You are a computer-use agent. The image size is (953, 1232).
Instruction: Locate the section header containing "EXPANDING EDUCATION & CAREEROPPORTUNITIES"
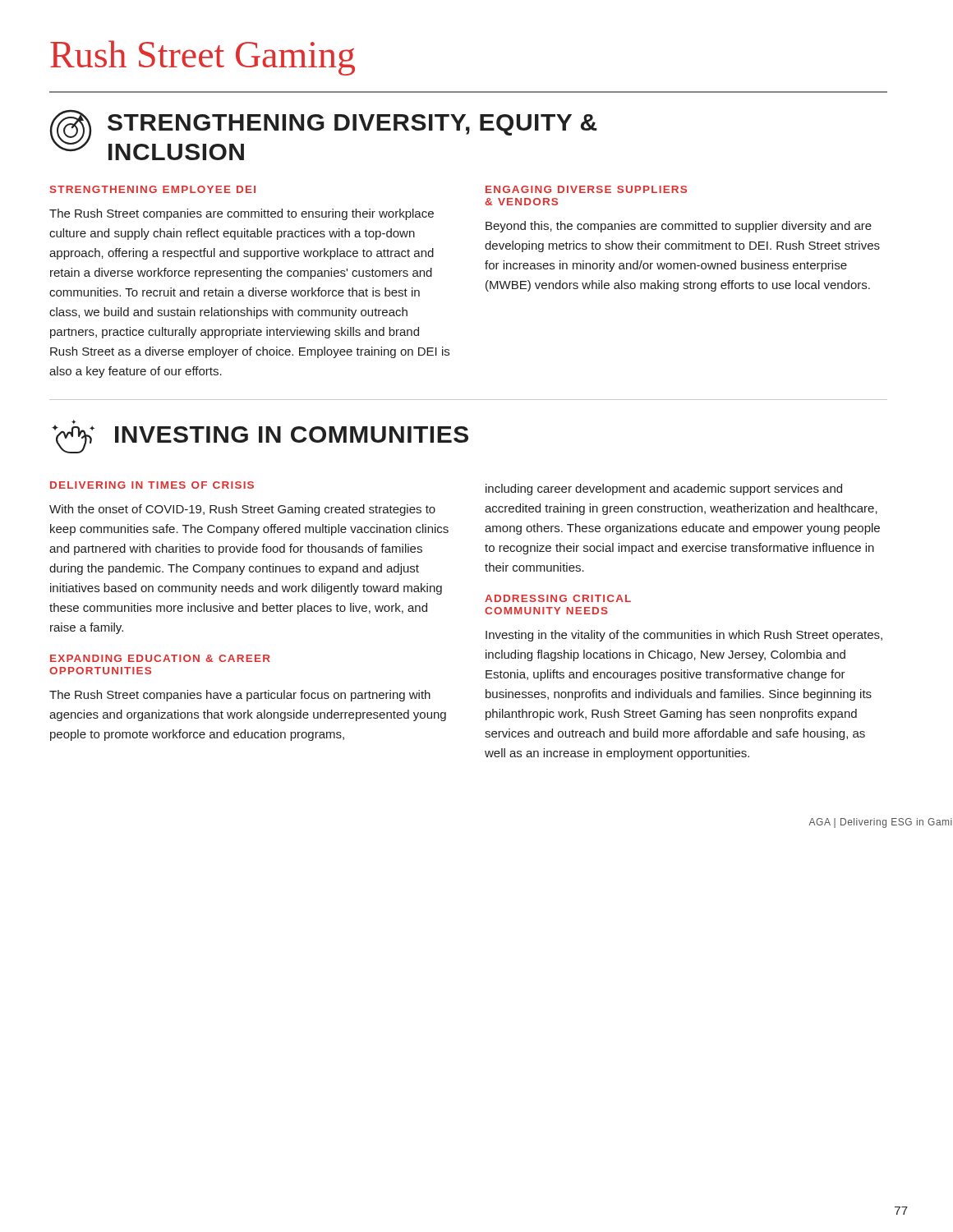(x=251, y=664)
